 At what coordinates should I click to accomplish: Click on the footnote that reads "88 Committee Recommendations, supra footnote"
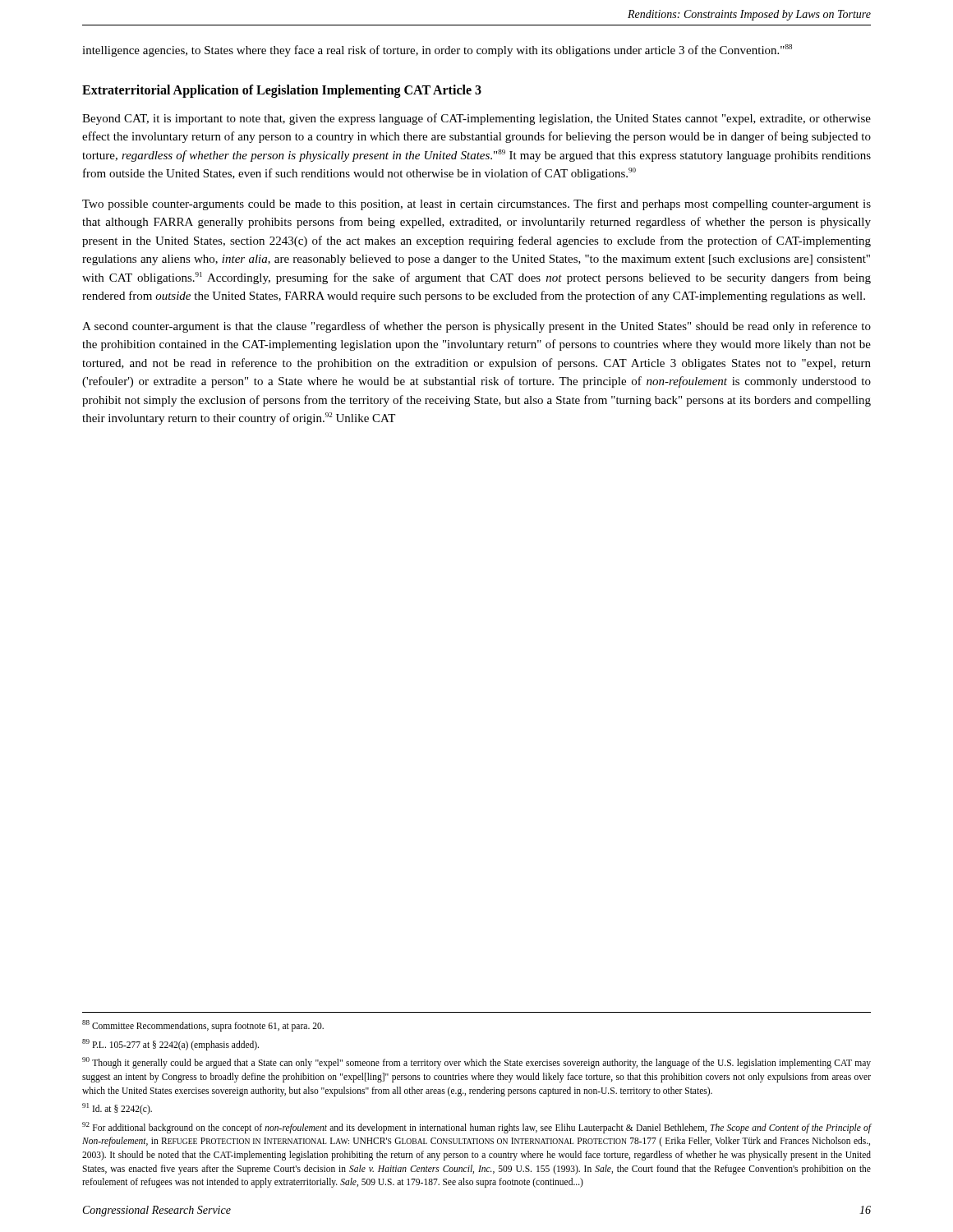[x=203, y=1025]
